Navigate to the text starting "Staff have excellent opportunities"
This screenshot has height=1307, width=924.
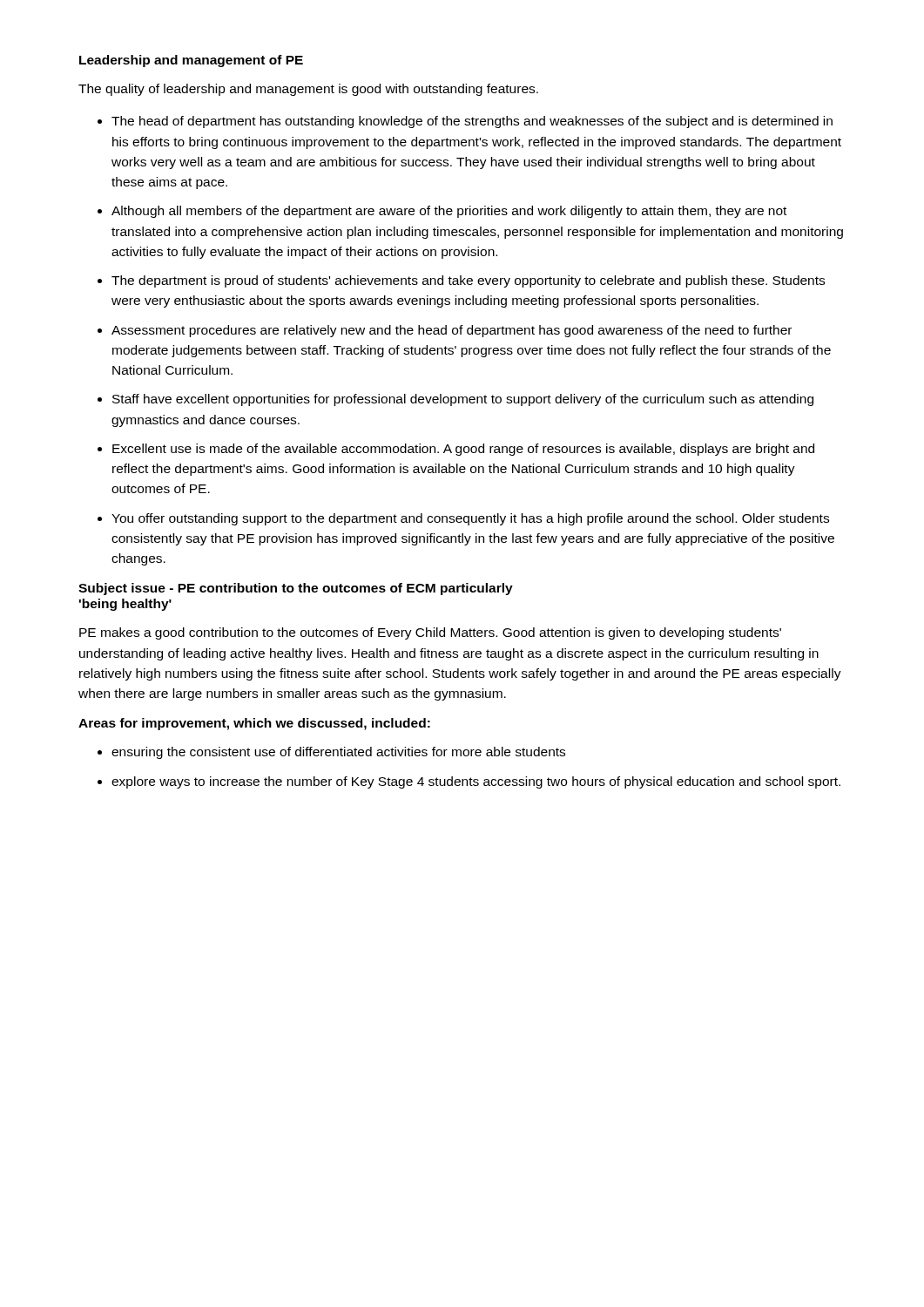pyautogui.click(x=463, y=409)
